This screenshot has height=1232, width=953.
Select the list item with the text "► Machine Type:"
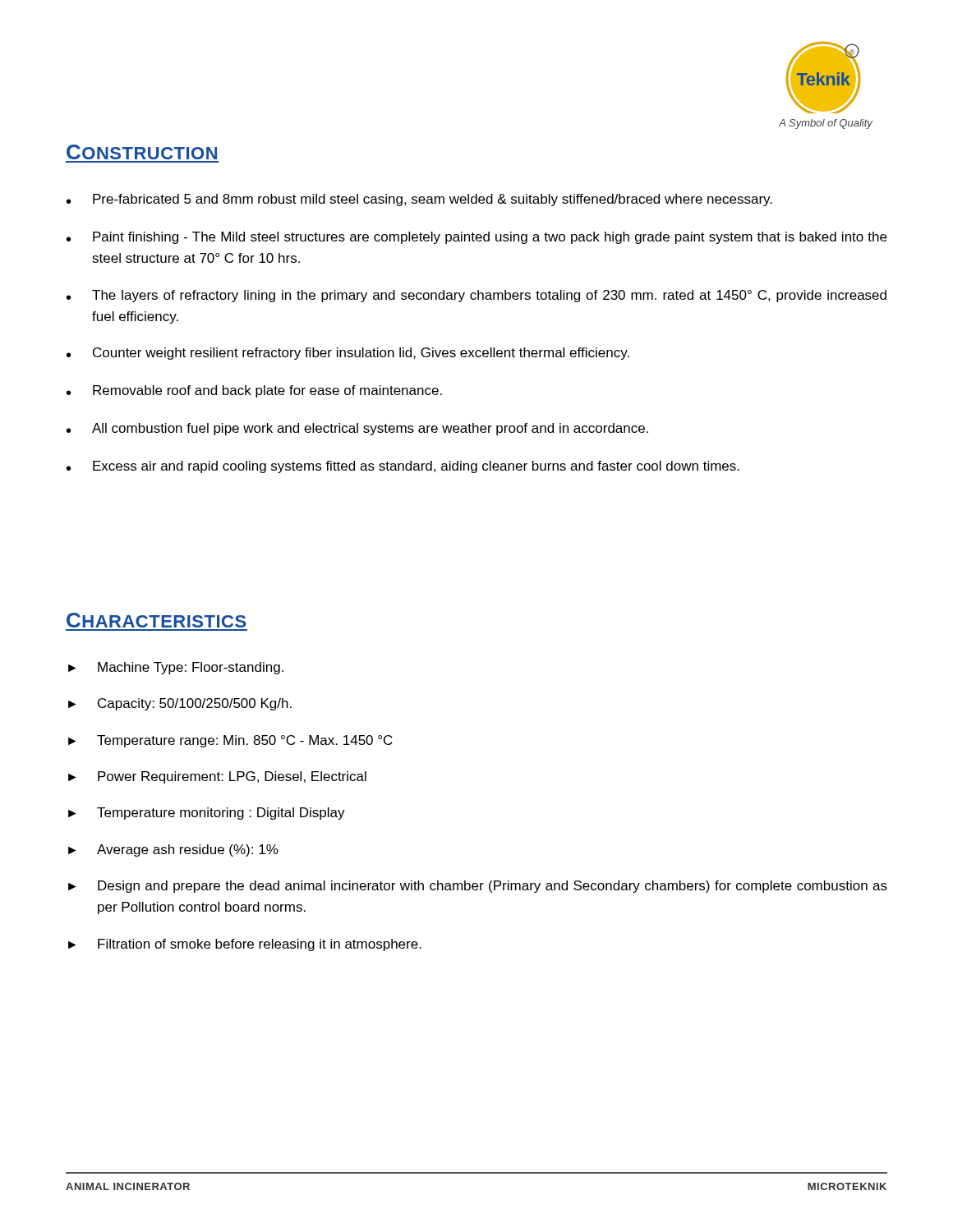pyautogui.click(x=176, y=668)
